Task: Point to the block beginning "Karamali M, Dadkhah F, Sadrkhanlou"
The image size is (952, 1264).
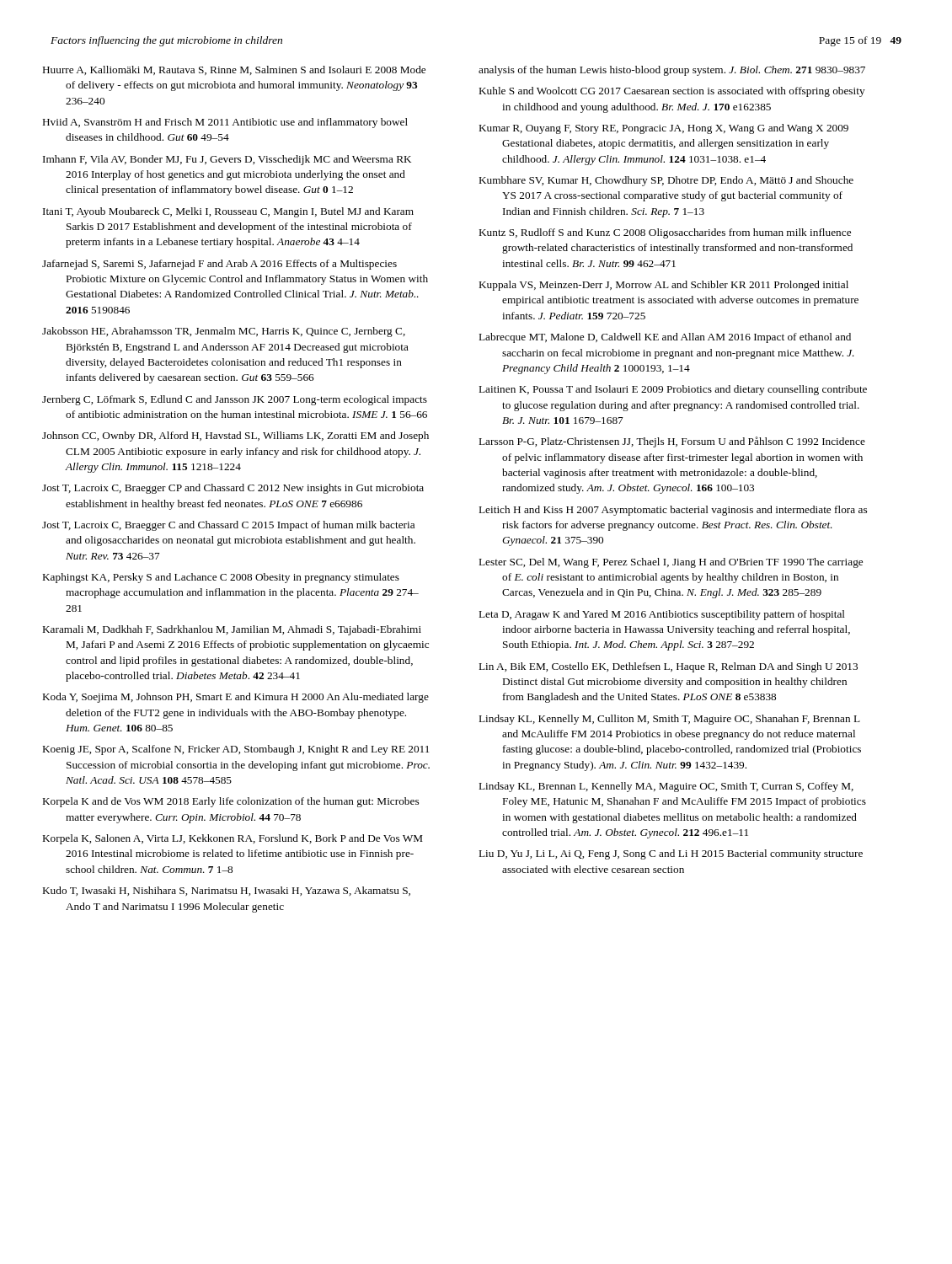Action: click(236, 652)
